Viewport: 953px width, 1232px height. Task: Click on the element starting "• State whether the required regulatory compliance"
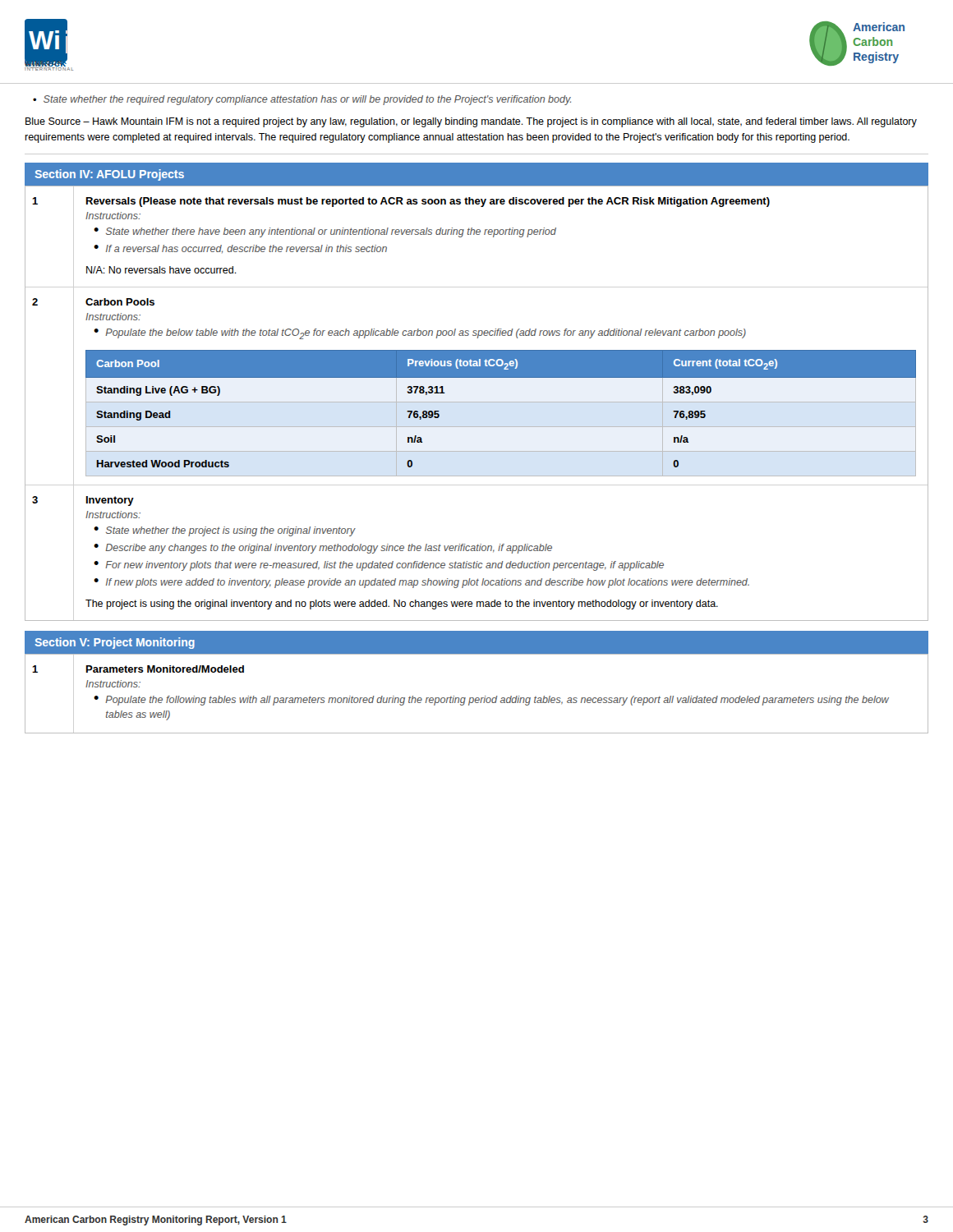coord(303,100)
